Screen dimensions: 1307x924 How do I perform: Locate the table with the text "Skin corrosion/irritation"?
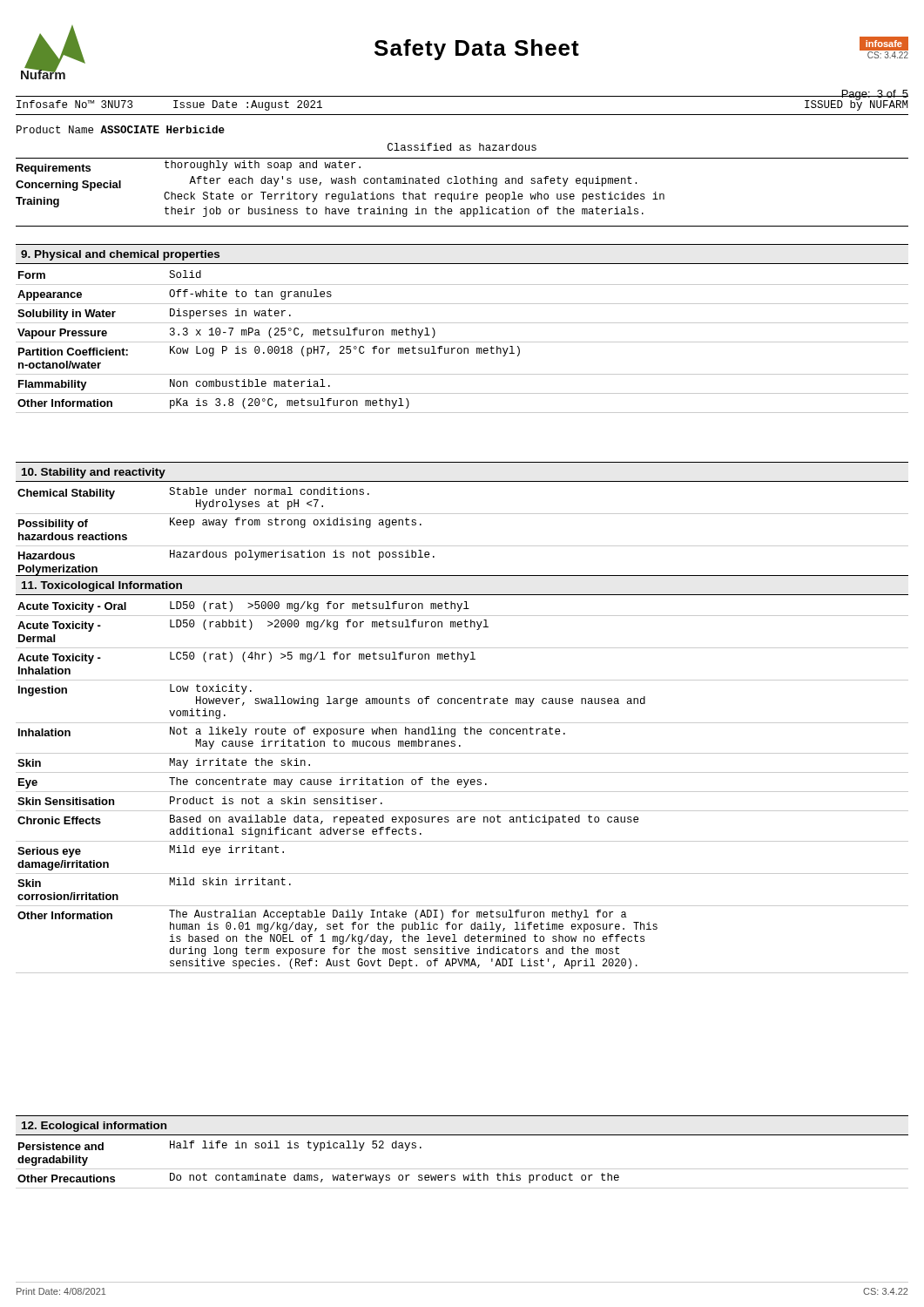(462, 785)
